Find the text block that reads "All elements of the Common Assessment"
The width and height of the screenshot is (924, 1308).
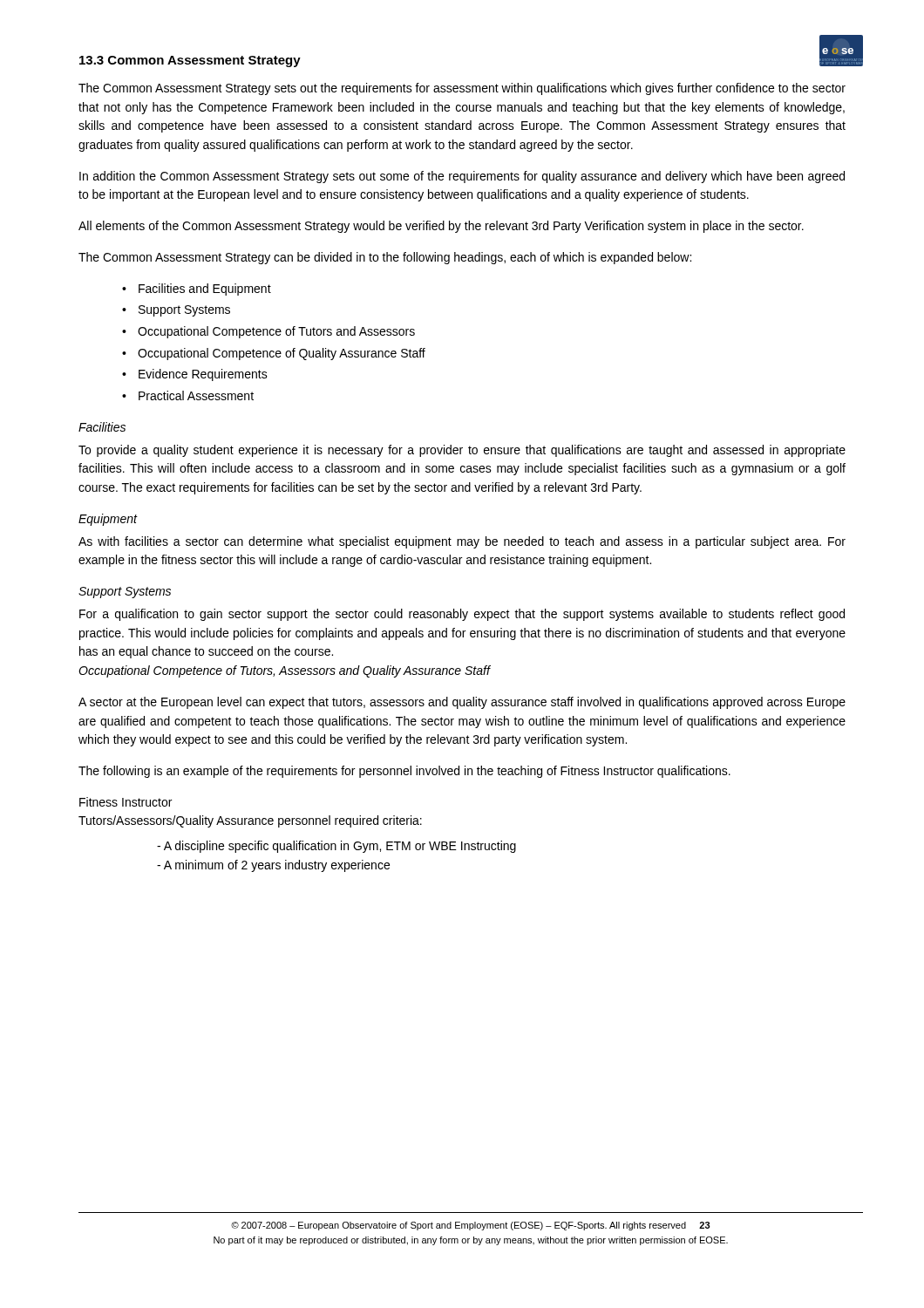click(441, 226)
